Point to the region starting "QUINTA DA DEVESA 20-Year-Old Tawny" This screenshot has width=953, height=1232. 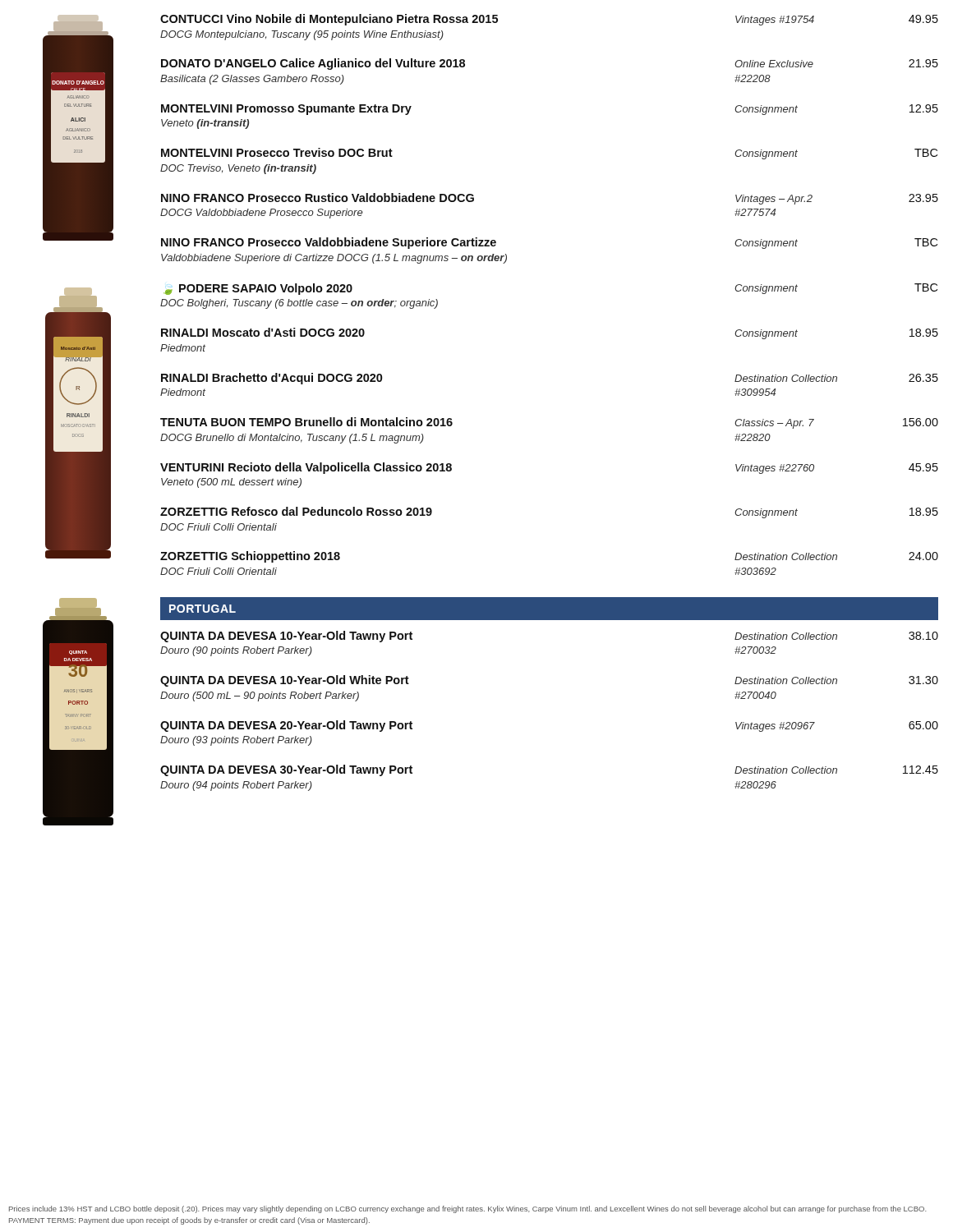283,726
